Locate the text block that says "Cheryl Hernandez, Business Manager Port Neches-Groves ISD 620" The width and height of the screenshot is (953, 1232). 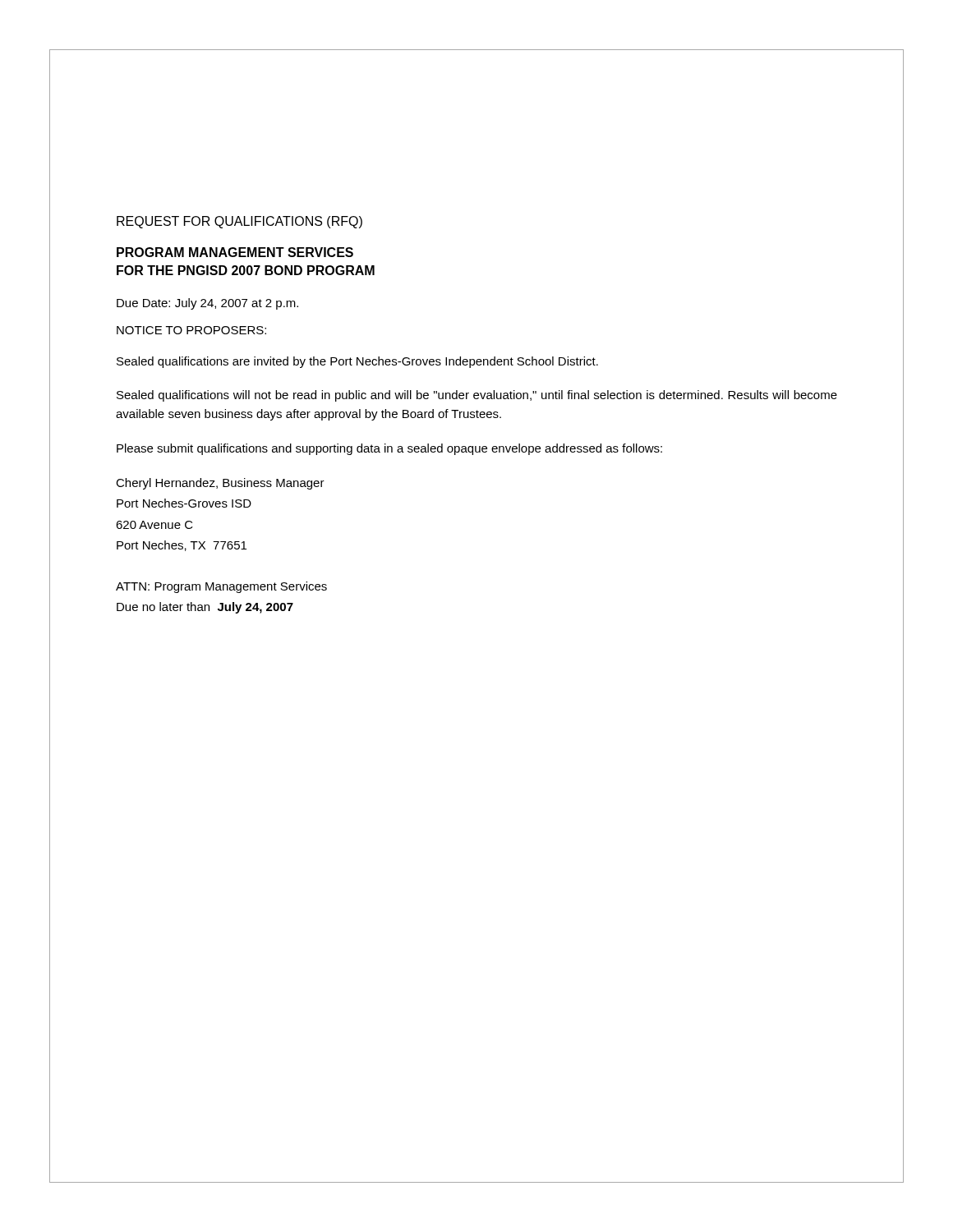[x=220, y=514]
